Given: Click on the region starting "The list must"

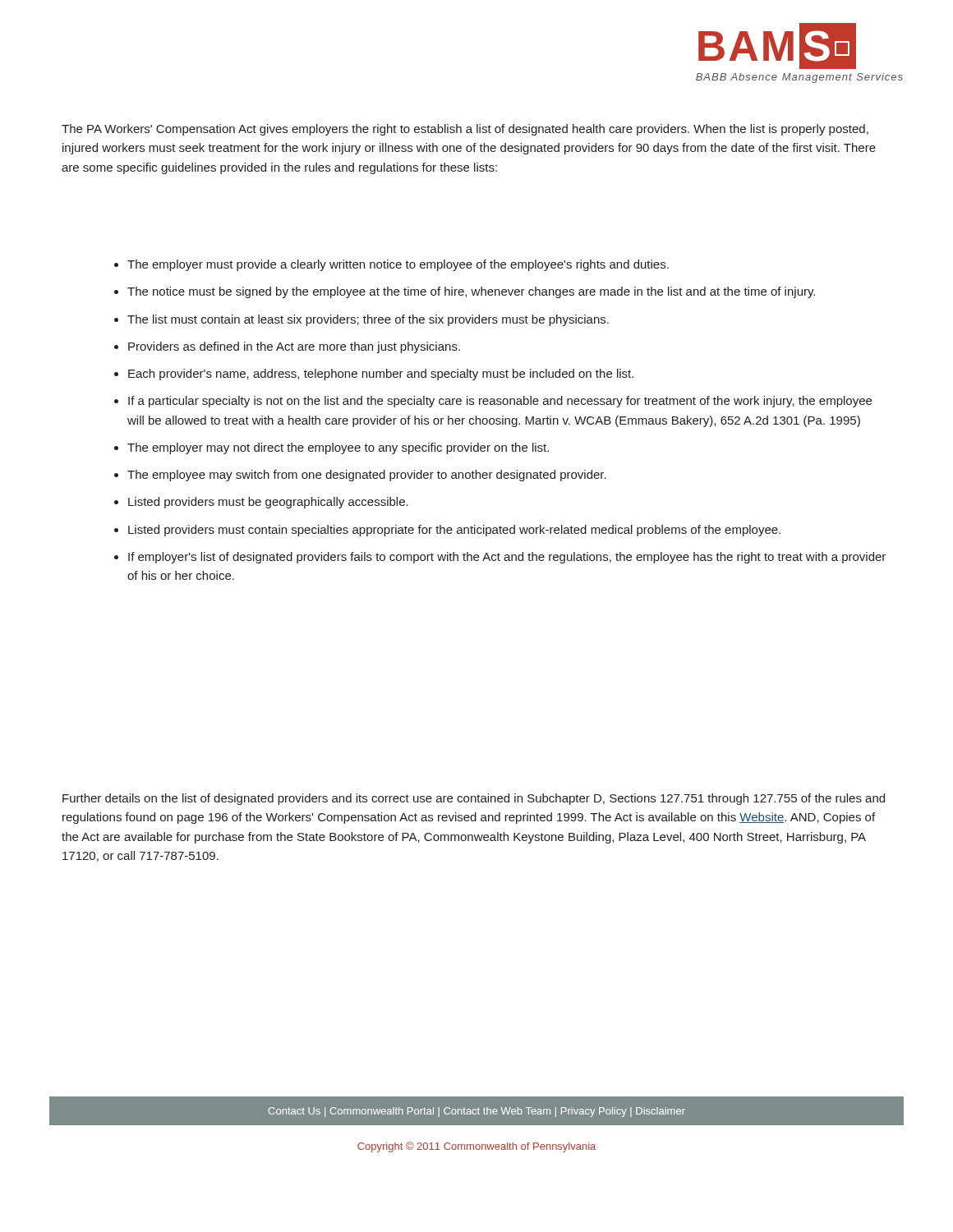Looking at the screenshot, I should coord(368,319).
